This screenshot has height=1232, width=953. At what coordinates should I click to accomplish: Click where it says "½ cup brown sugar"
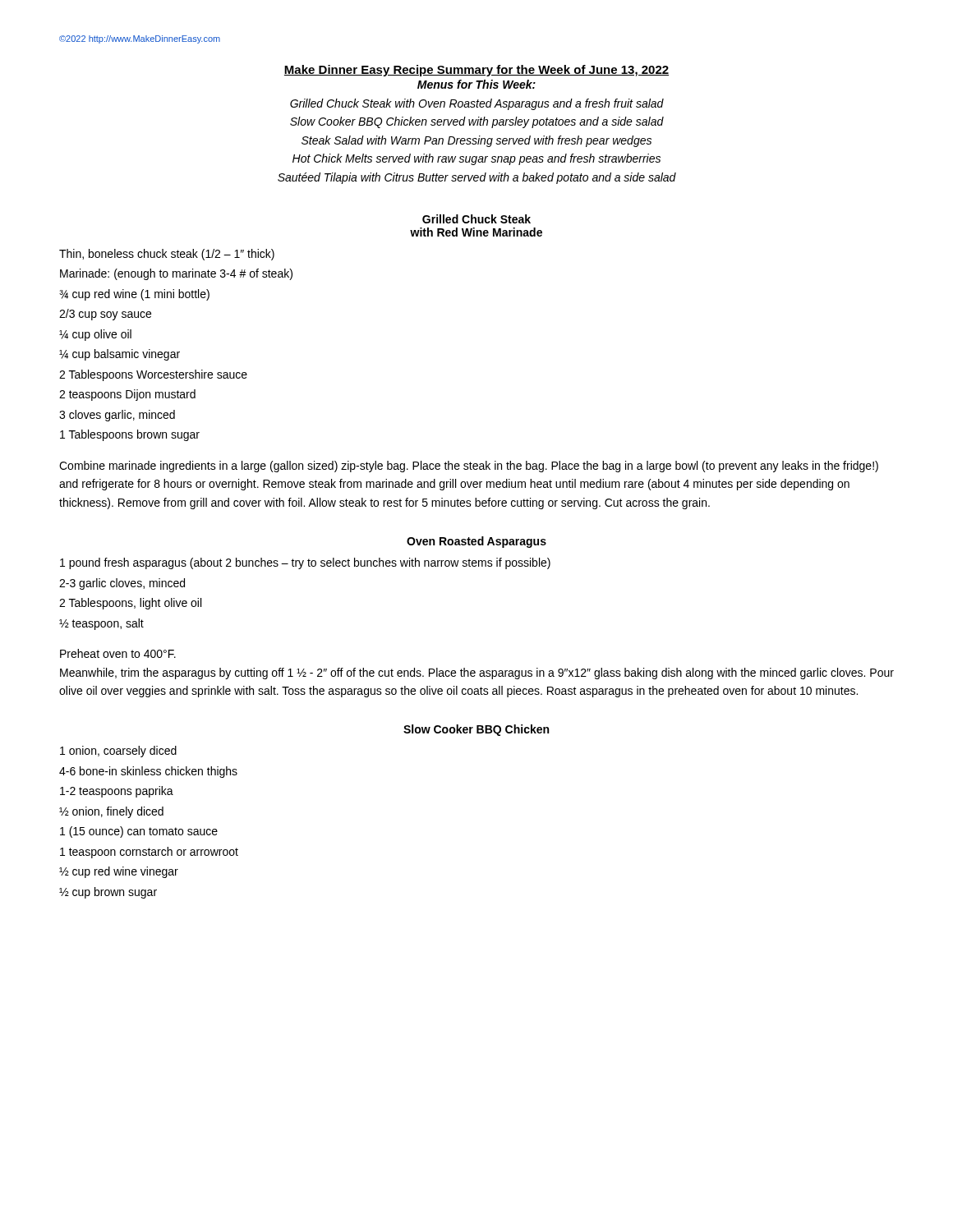point(108,892)
